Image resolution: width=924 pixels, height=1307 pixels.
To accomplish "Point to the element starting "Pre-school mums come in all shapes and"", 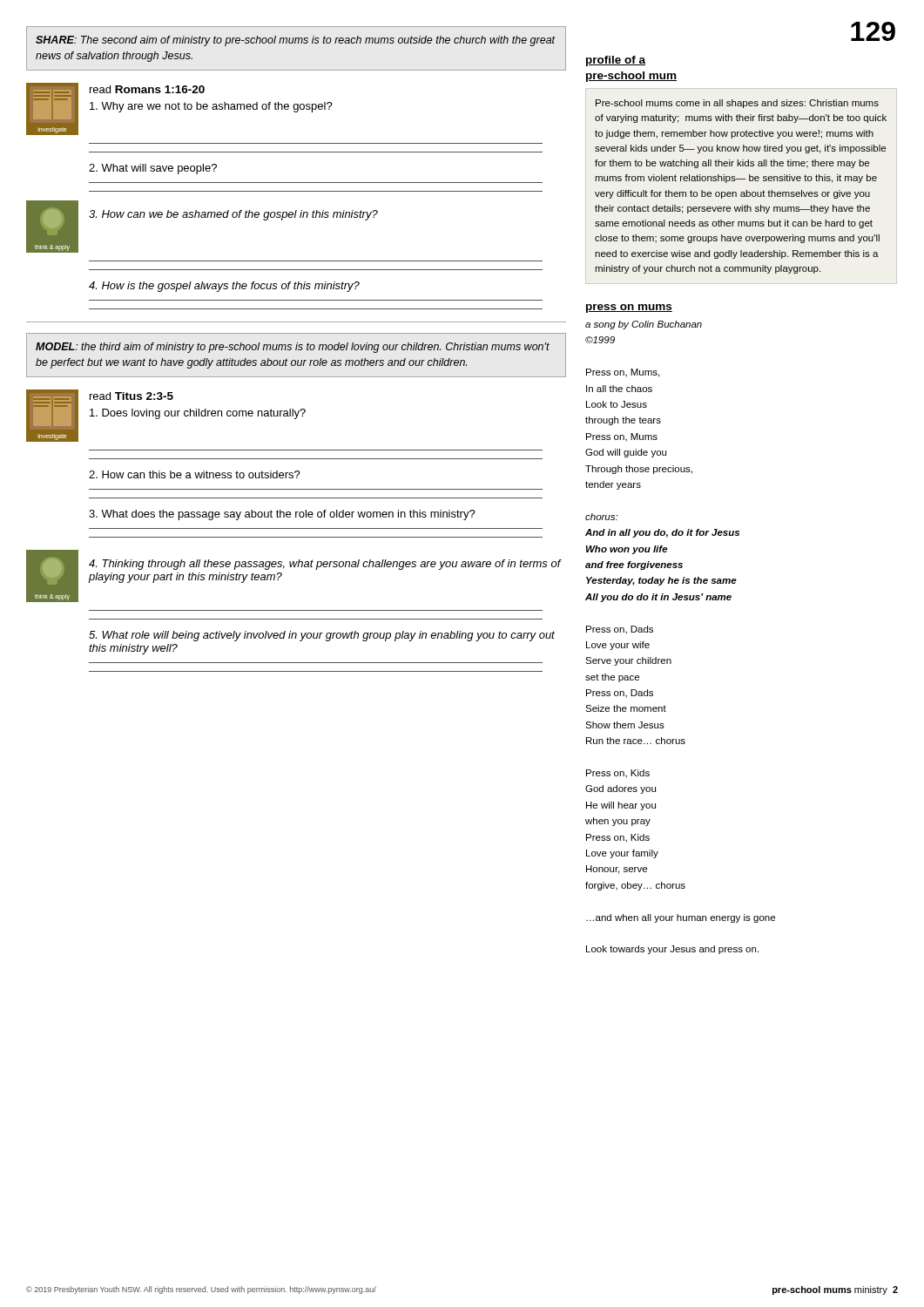I will pos(741,186).
